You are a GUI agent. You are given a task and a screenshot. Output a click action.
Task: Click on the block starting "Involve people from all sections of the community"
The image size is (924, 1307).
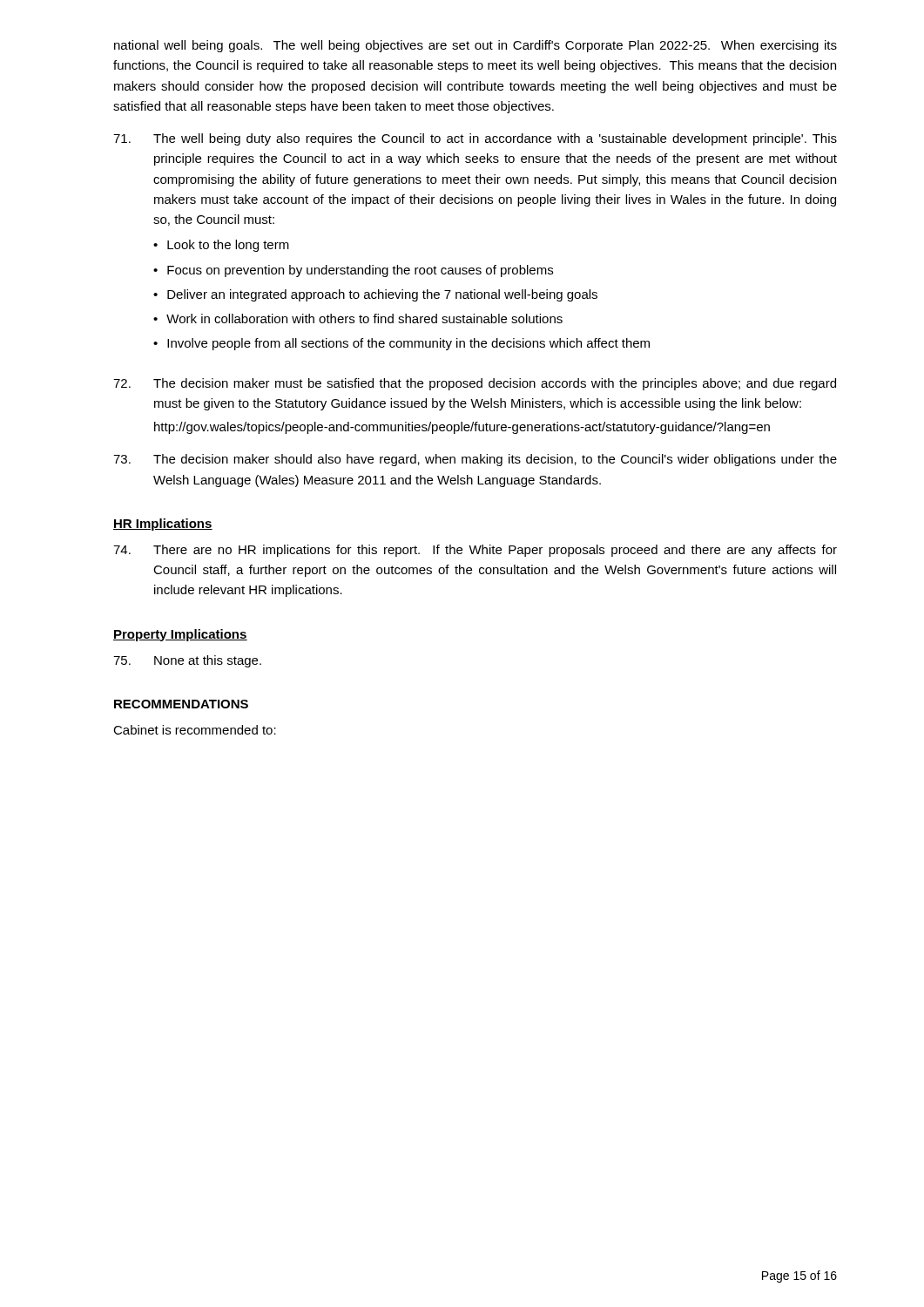(x=409, y=343)
